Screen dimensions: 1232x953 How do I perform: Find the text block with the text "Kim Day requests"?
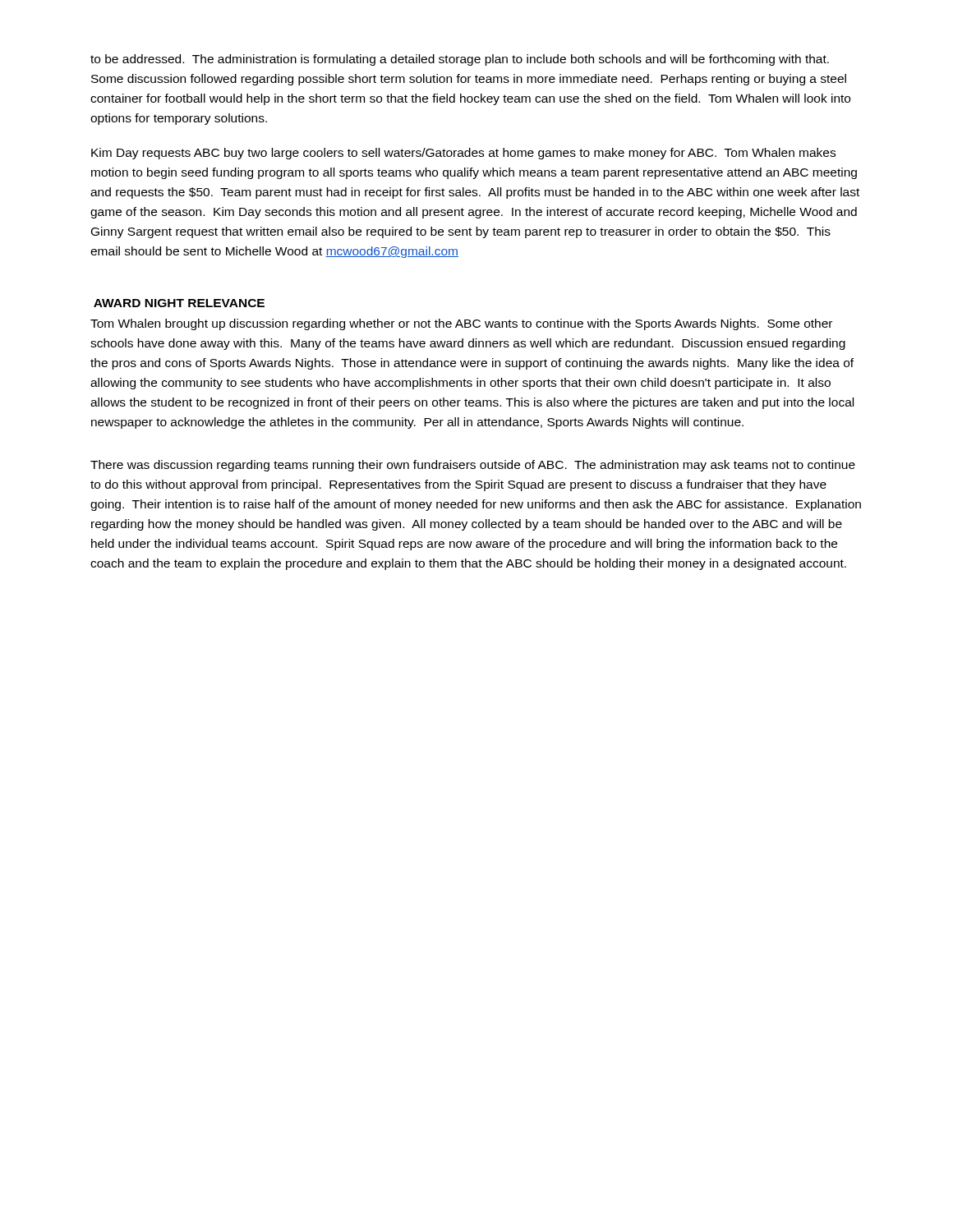coord(475,202)
